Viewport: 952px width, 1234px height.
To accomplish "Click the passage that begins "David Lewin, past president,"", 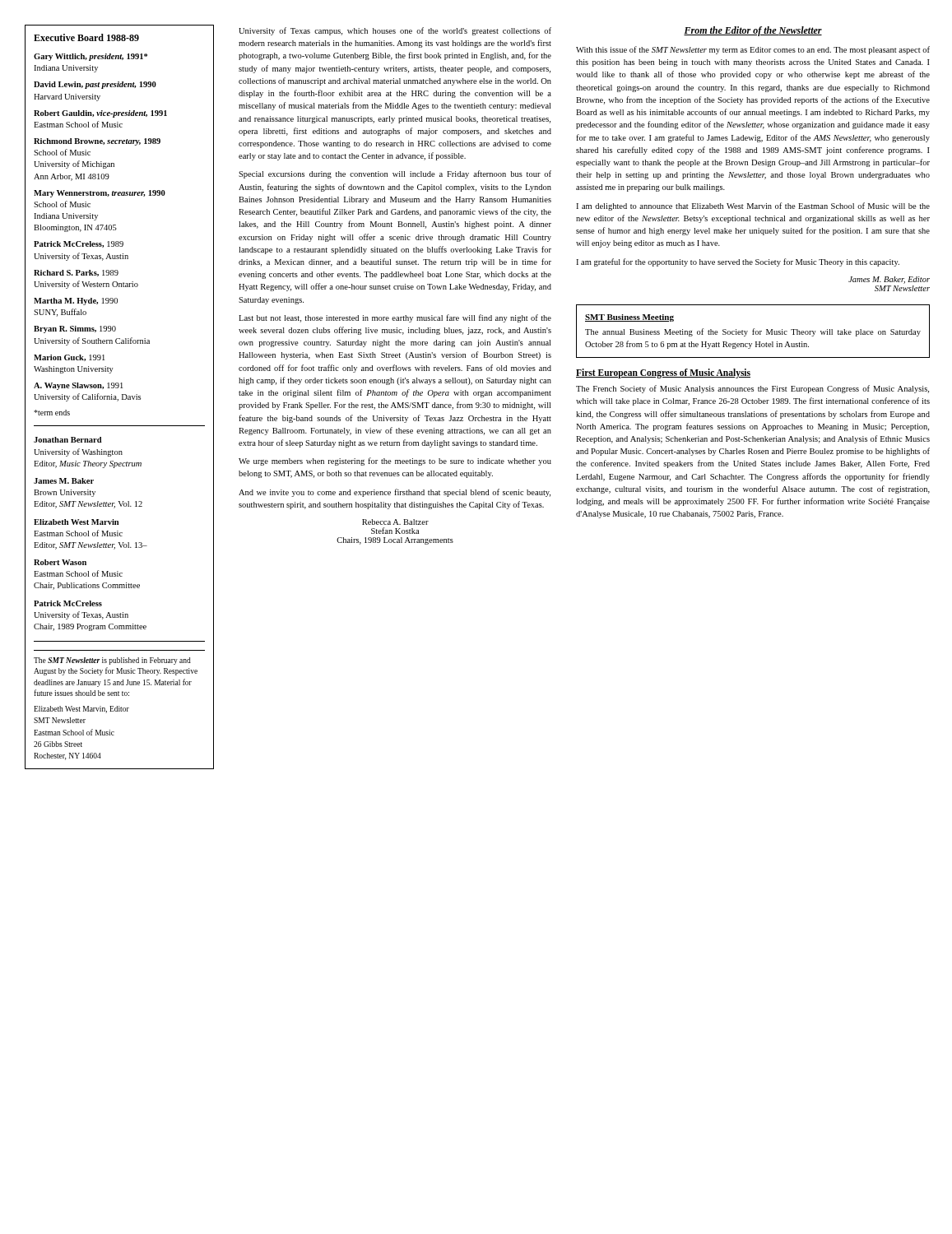I will 95,90.
